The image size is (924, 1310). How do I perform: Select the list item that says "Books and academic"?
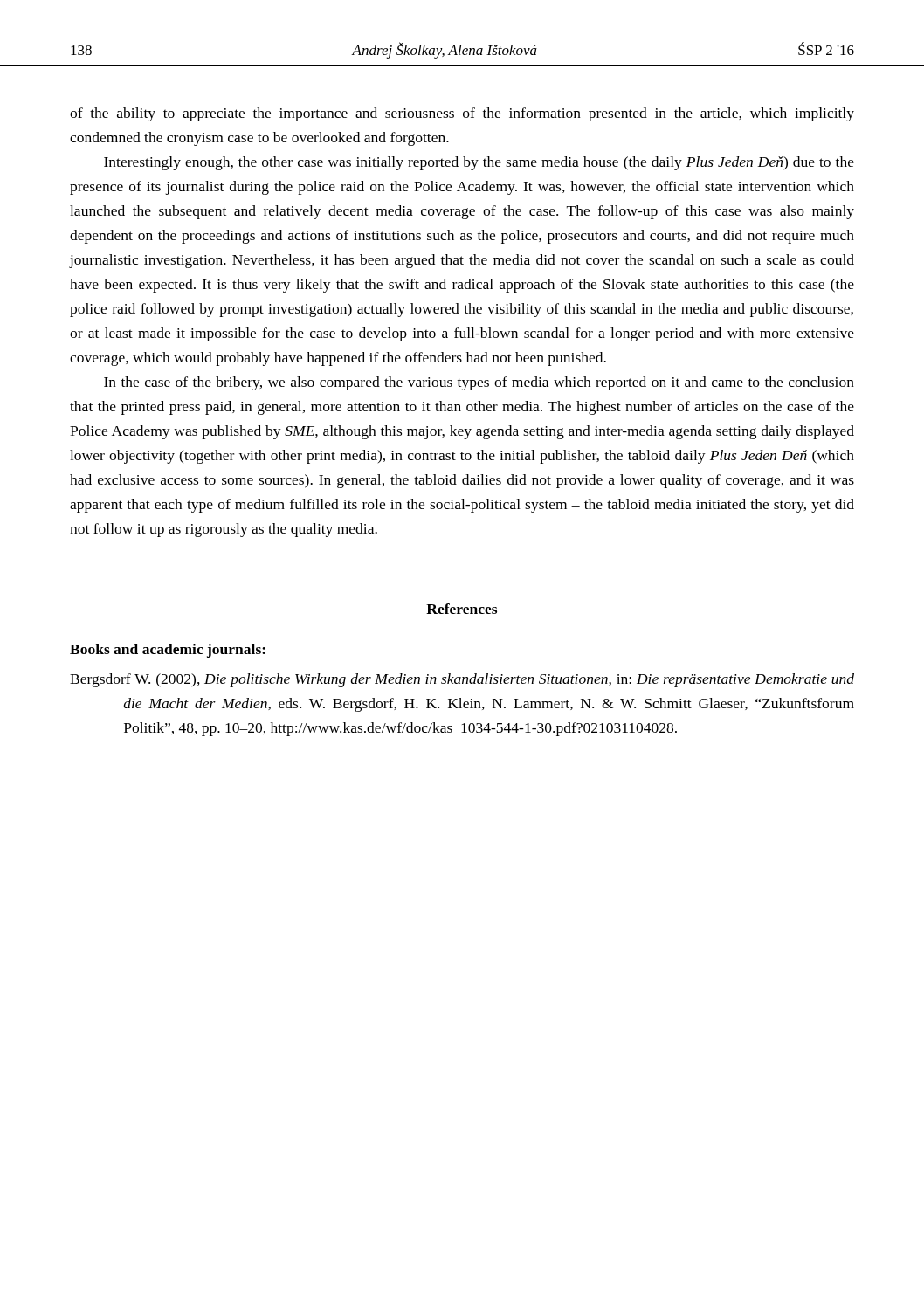pyautogui.click(x=168, y=649)
